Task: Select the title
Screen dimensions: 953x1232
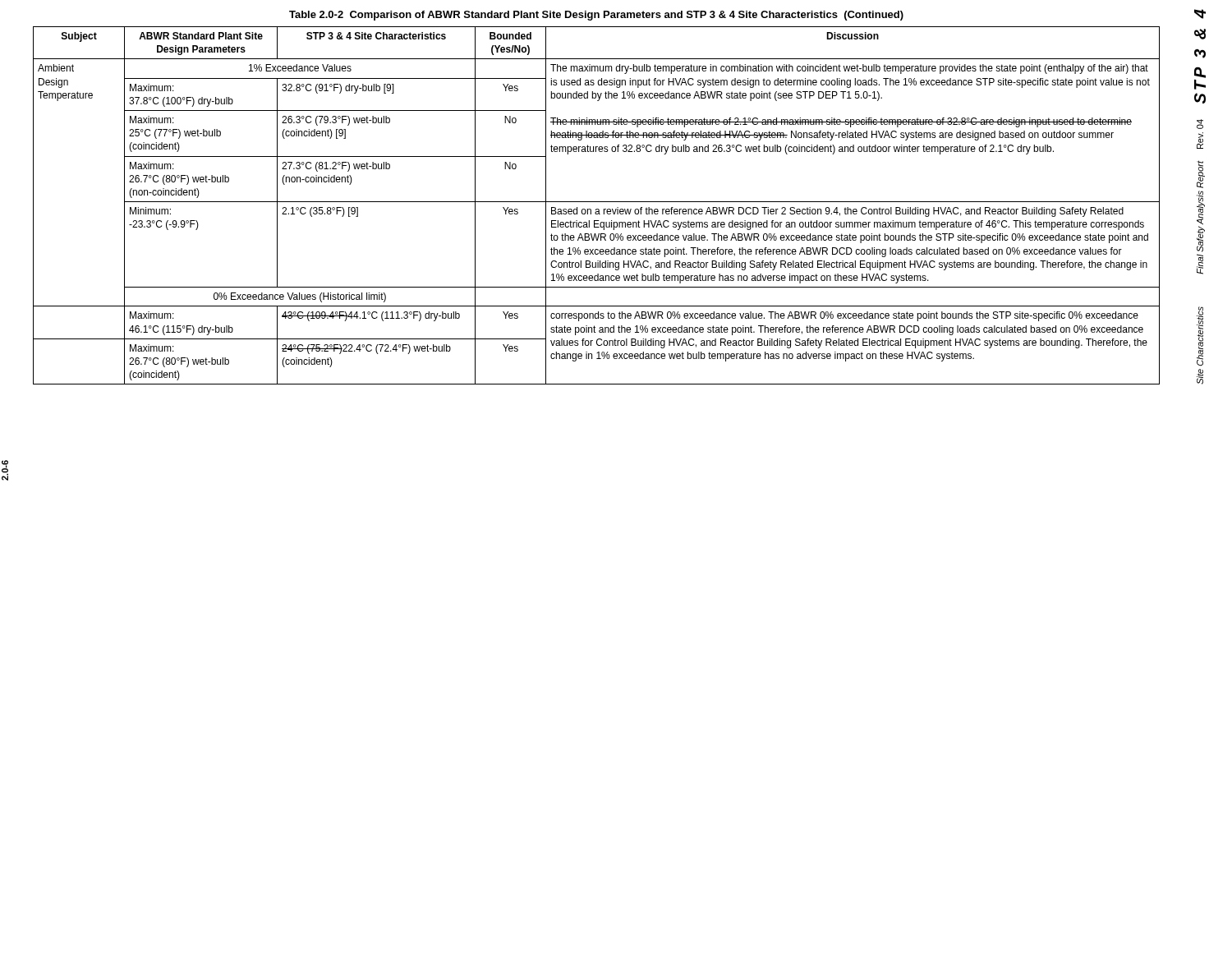Action: [x=596, y=14]
